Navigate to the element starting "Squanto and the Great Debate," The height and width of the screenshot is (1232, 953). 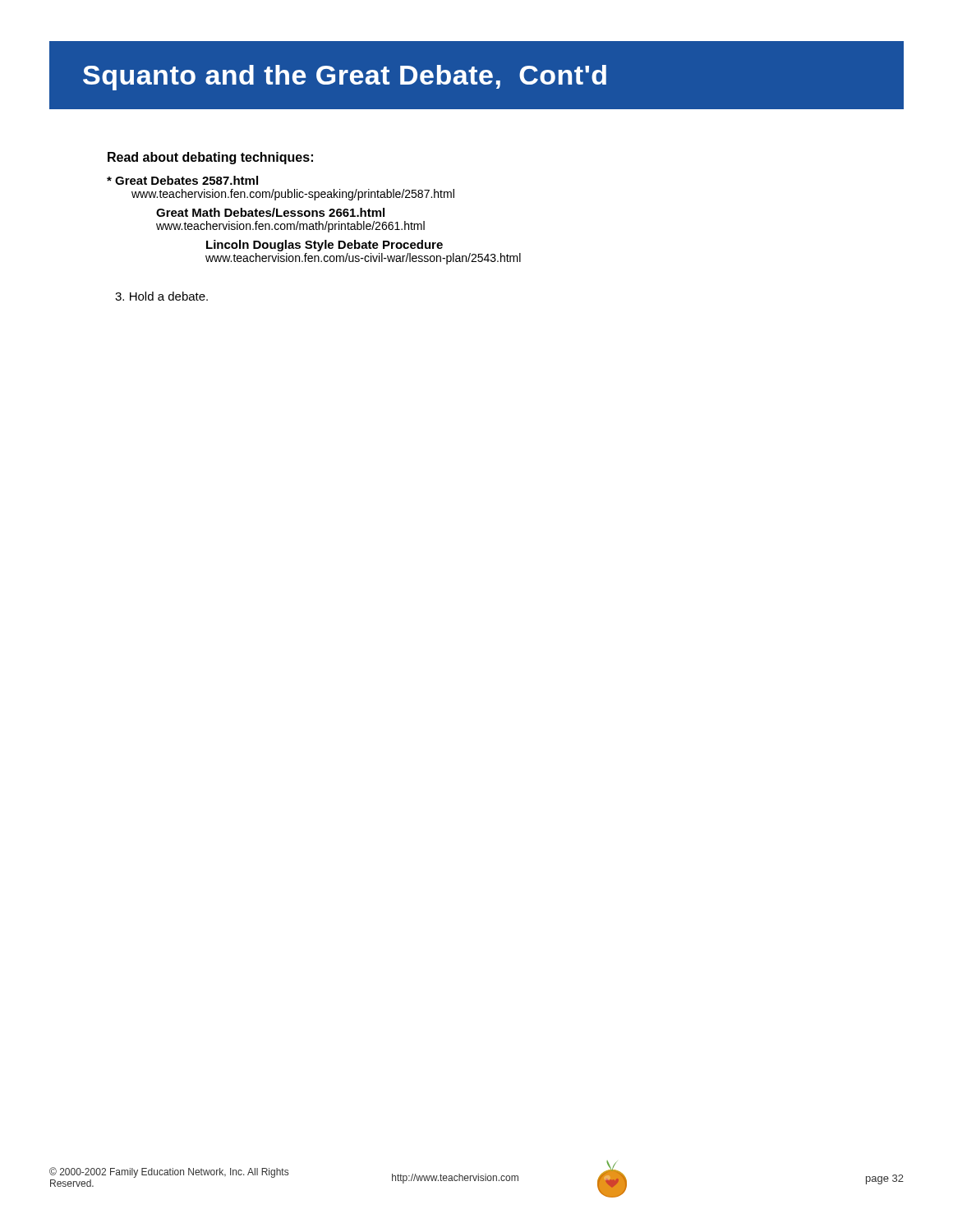(476, 75)
